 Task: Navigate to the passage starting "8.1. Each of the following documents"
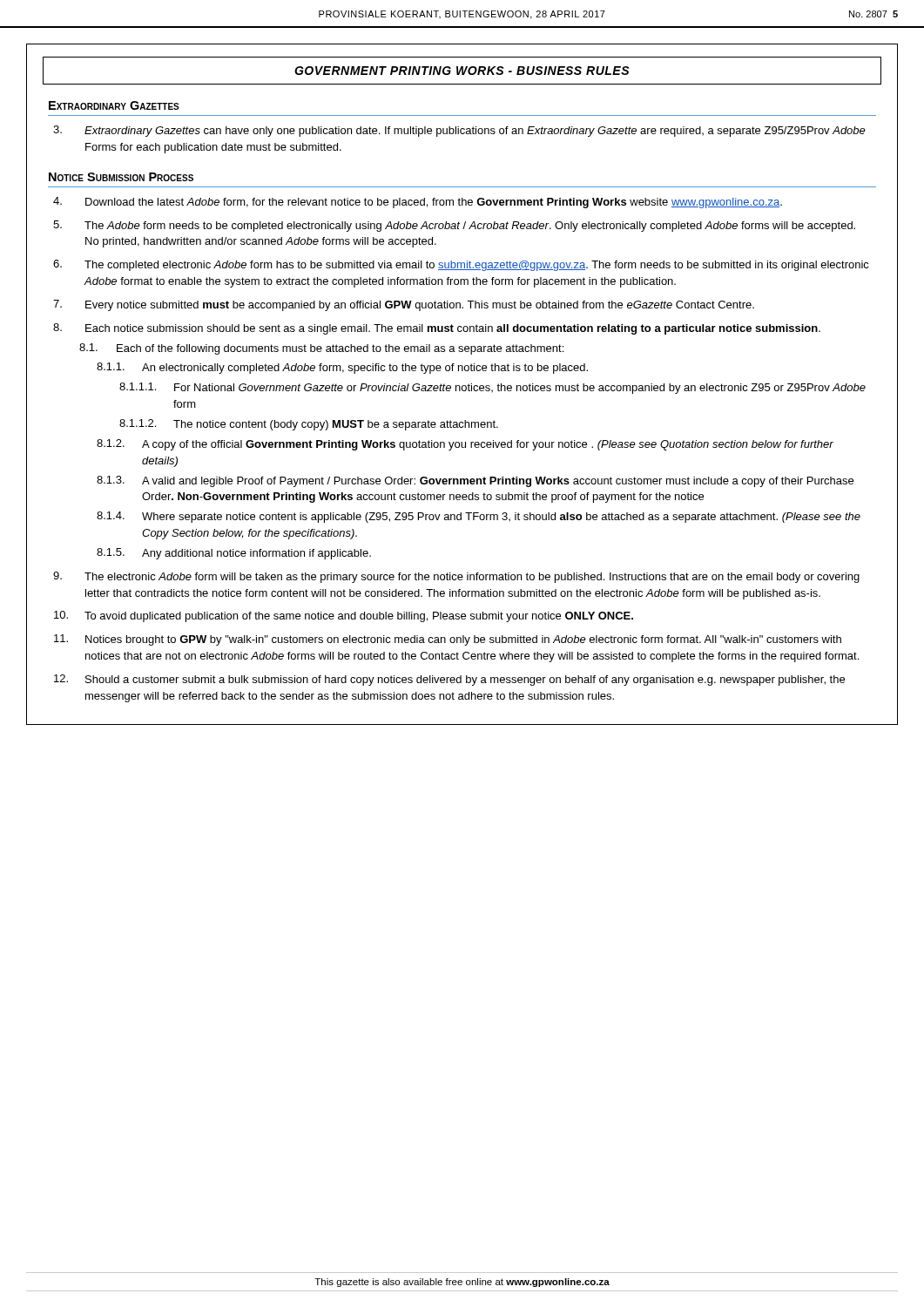(475, 349)
